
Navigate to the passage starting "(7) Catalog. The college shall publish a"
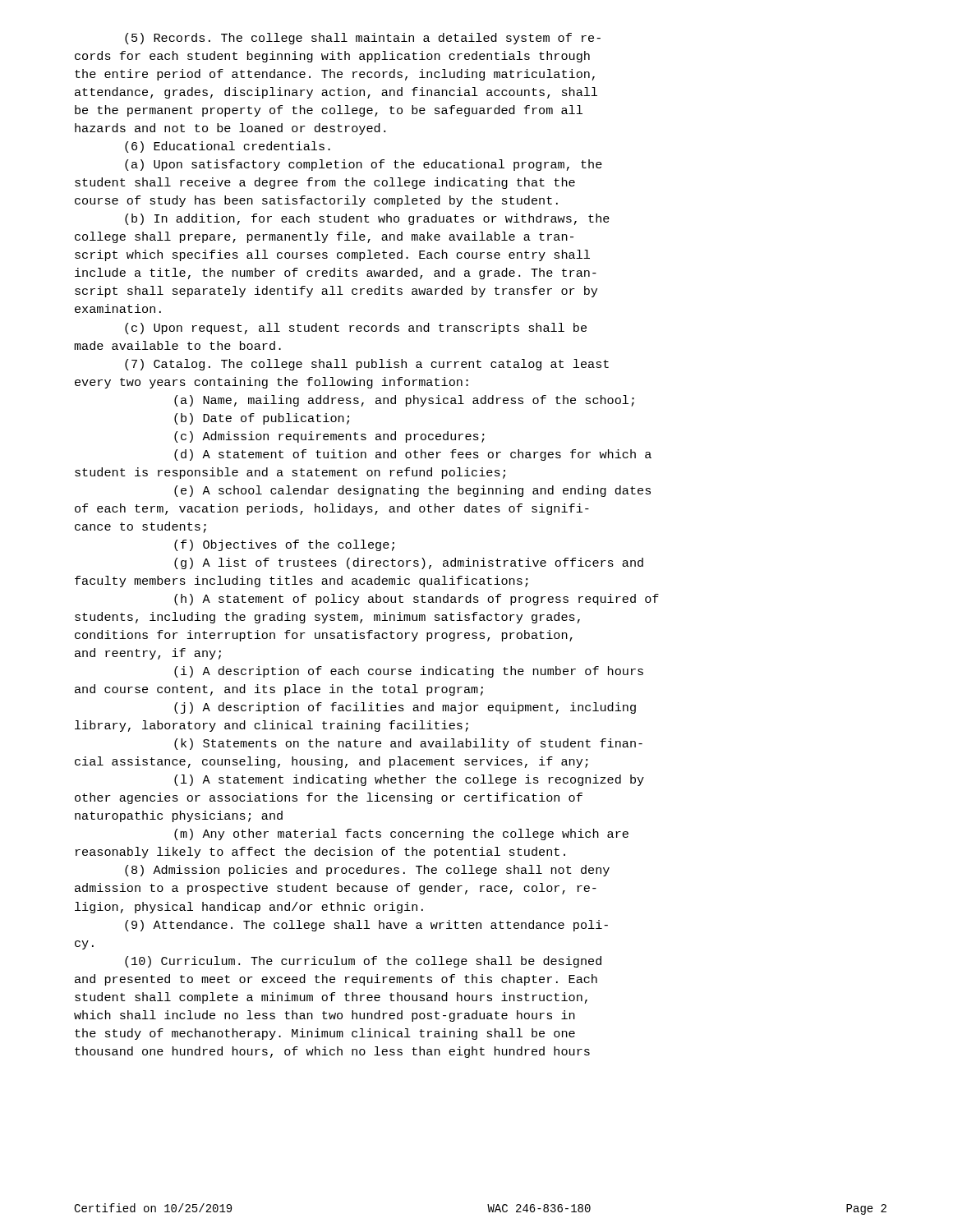481,373
